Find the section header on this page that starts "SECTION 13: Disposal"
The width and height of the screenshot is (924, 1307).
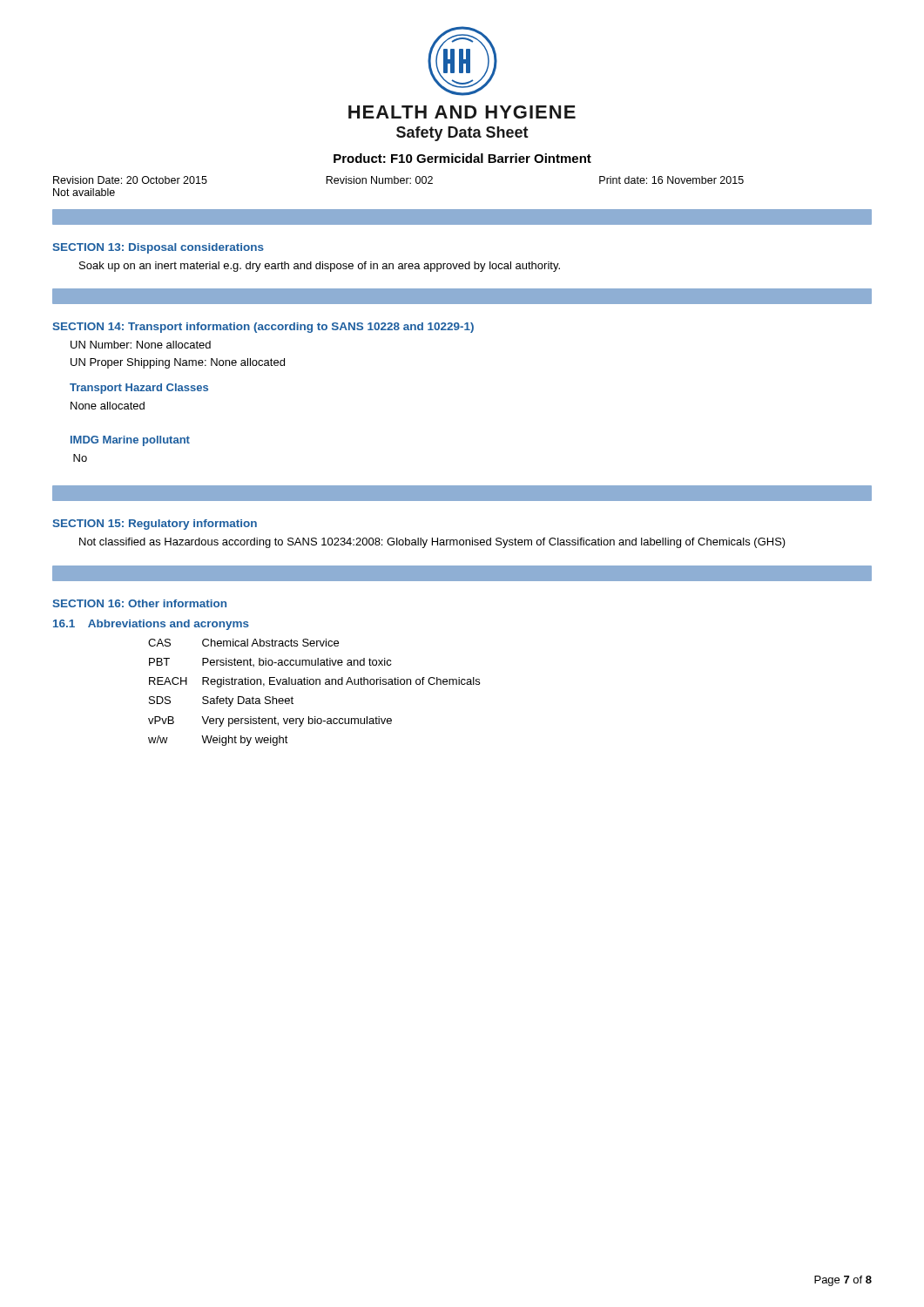pos(158,247)
